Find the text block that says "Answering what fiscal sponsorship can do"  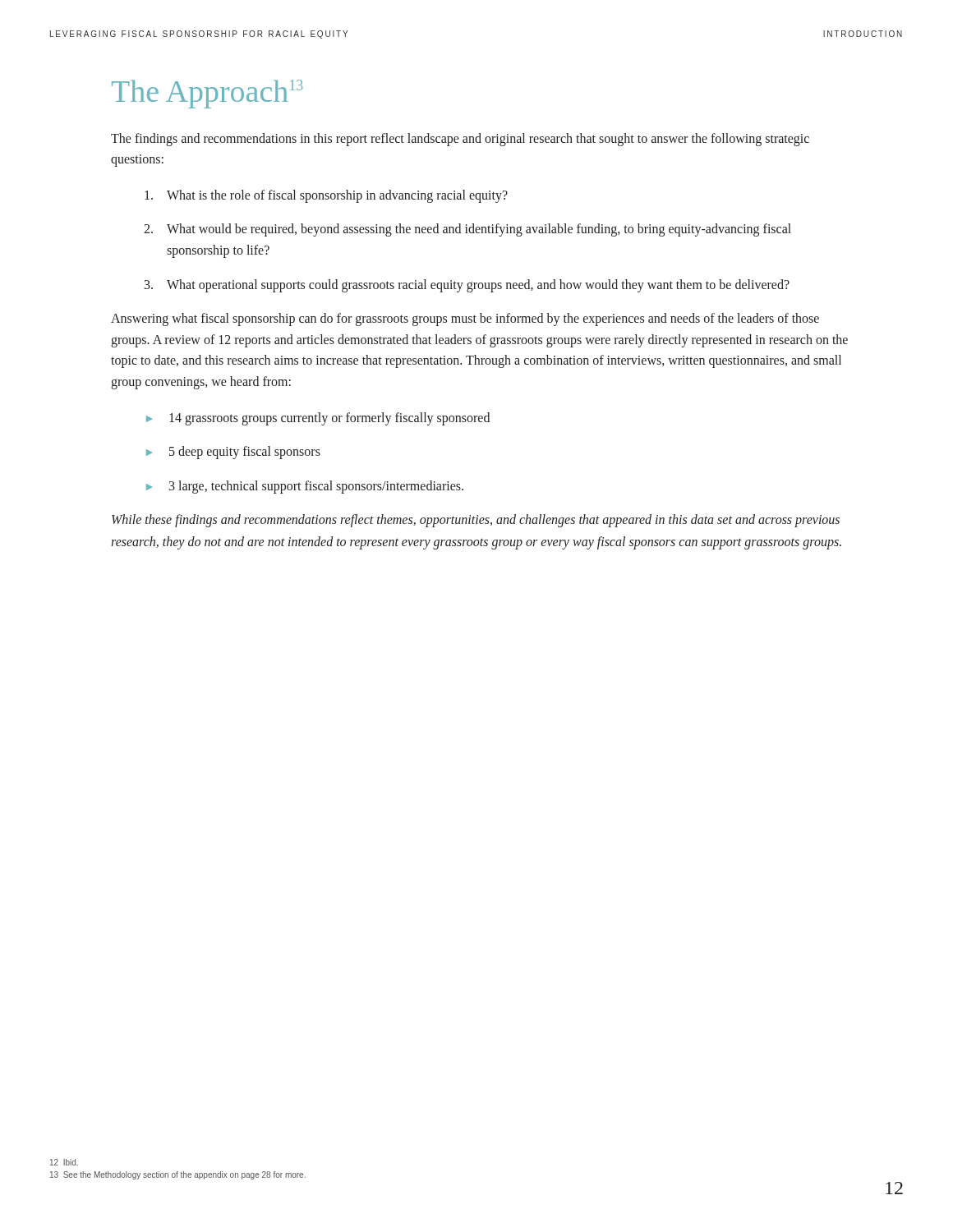click(x=480, y=350)
